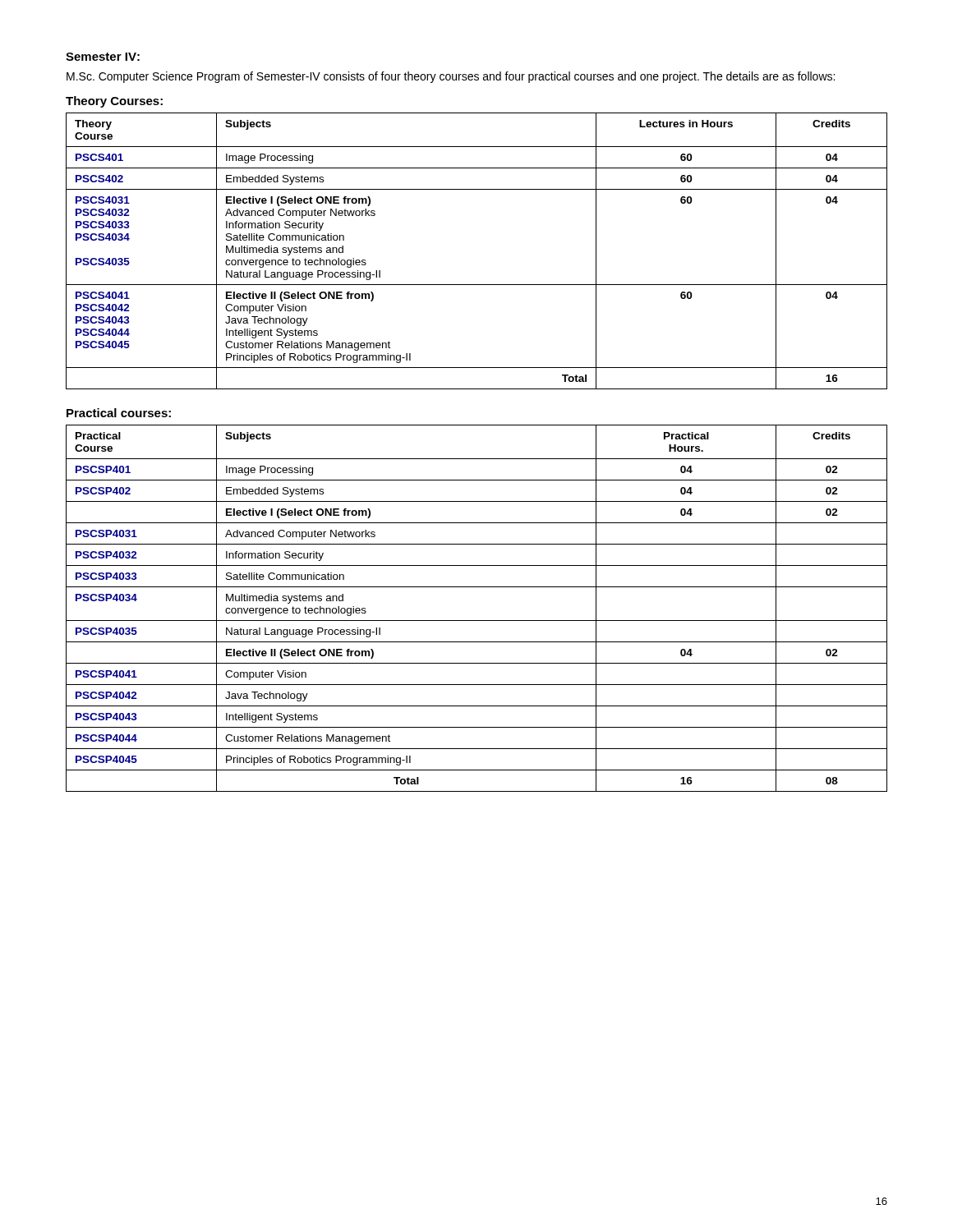Navigate to the text starting "Theory Courses:"

pos(115,101)
